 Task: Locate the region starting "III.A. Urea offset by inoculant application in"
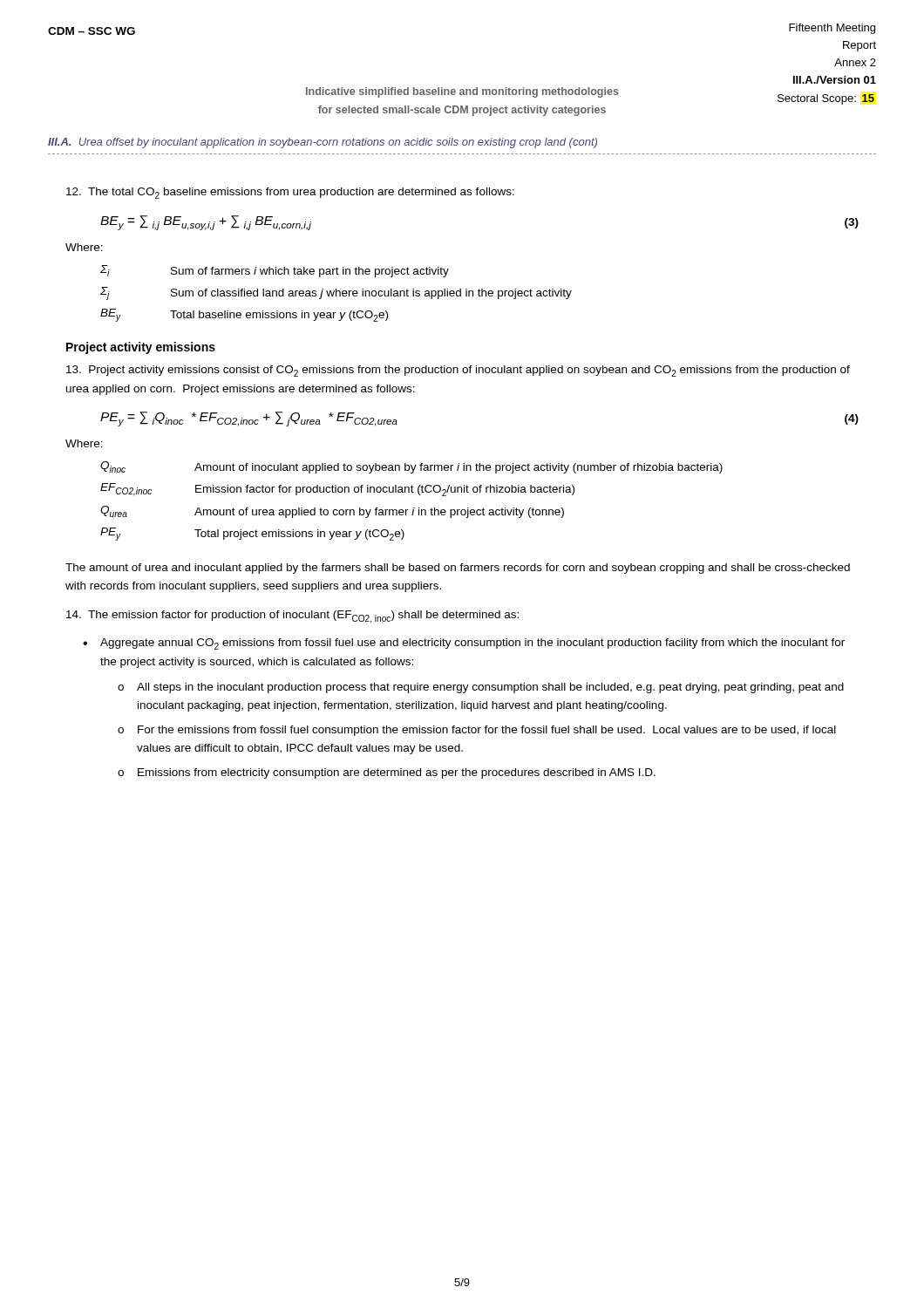click(323, 142)
